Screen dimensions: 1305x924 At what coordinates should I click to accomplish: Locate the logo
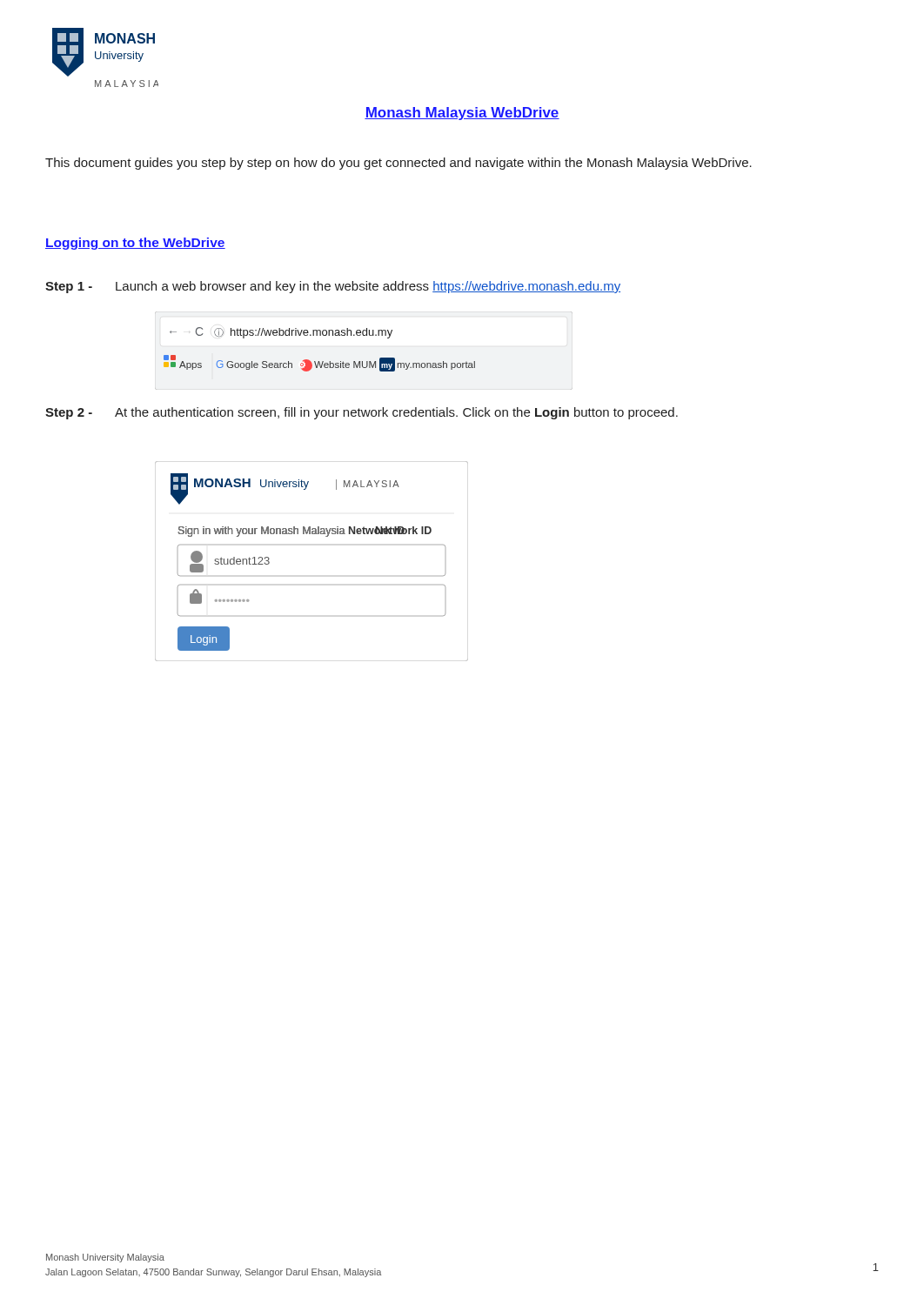[102, 60]
